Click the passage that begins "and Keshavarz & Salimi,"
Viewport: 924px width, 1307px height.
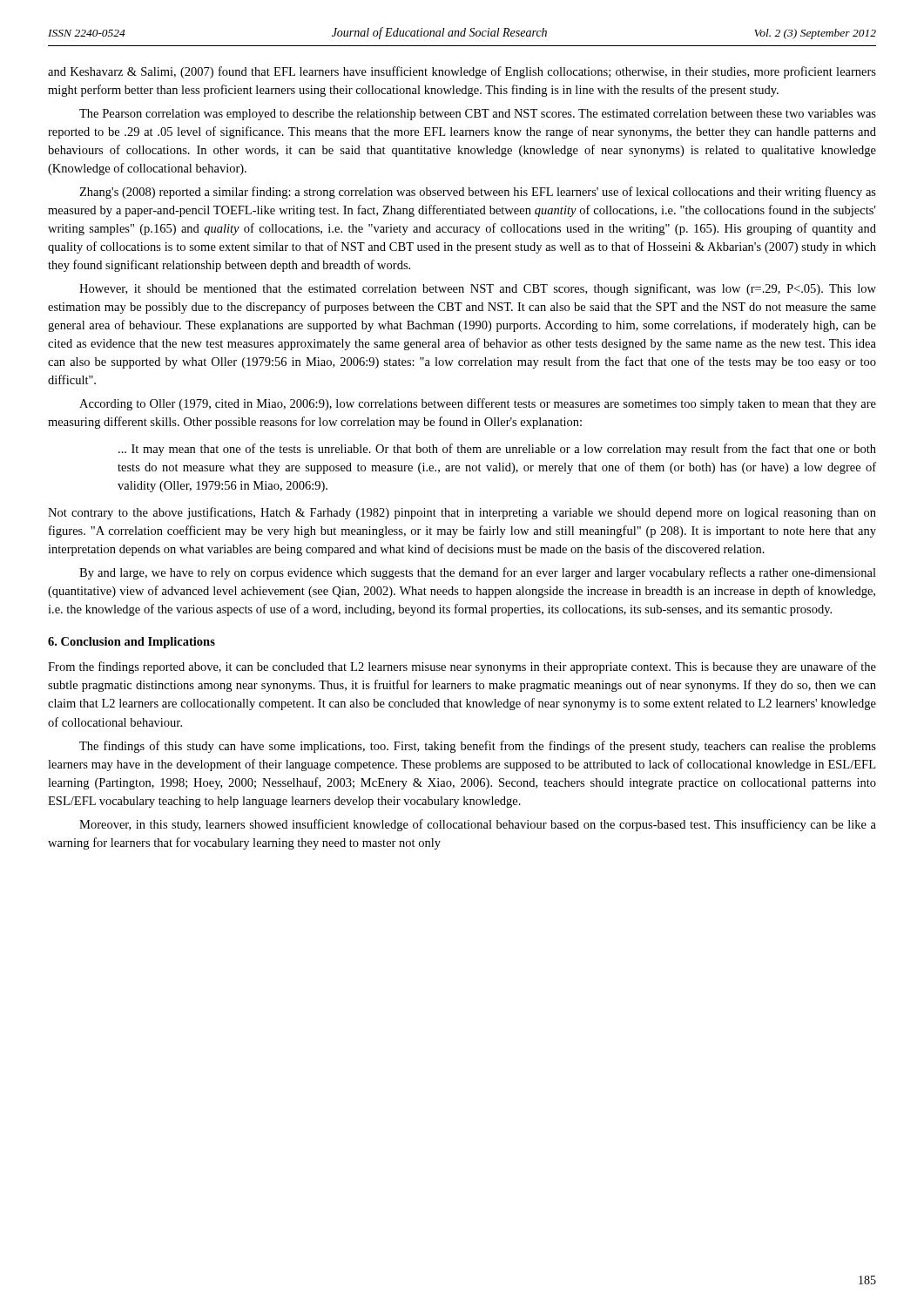point(462,81)
